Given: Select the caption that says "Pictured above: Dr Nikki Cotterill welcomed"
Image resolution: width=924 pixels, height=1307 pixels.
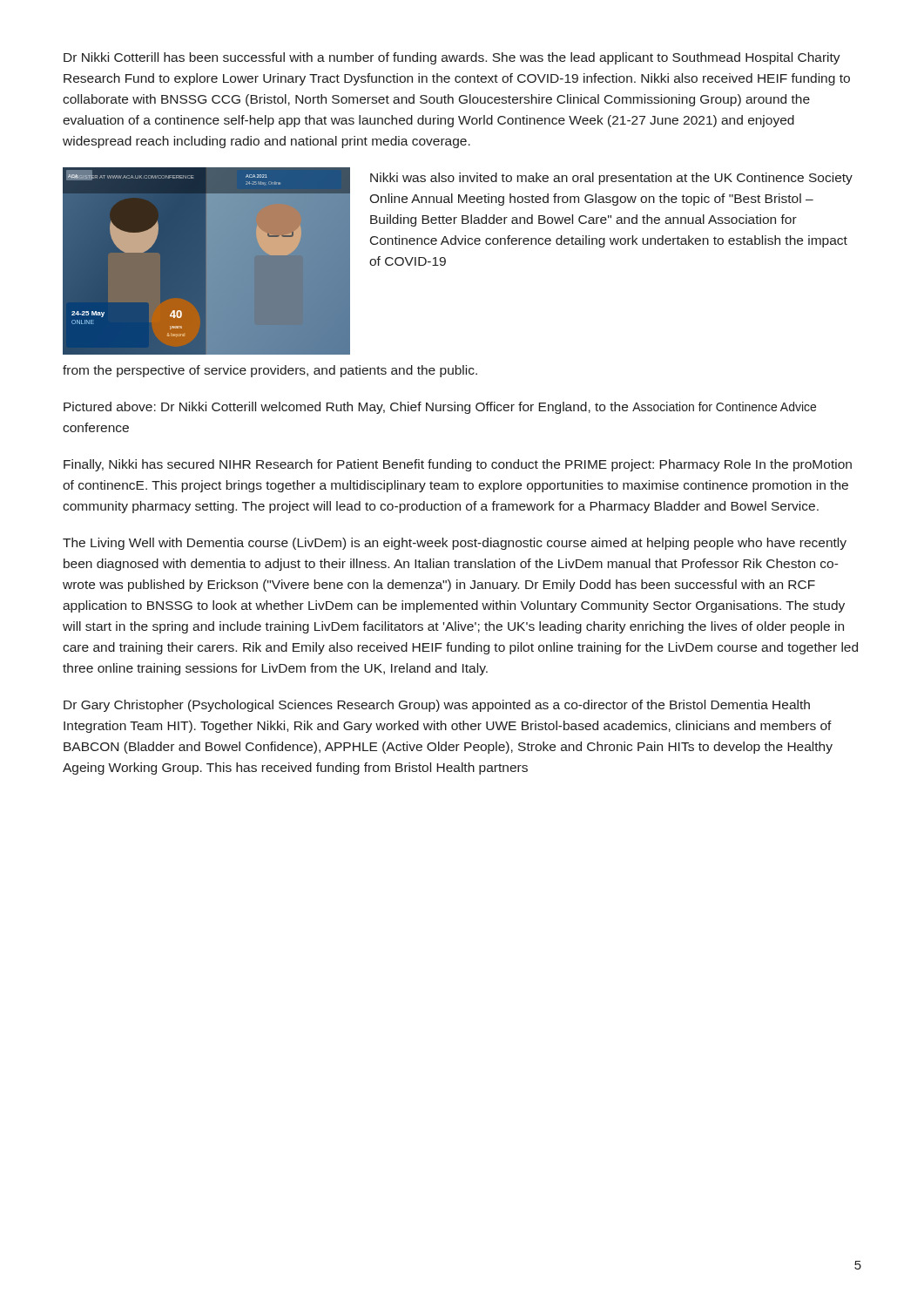Looking at the screenshot, I should tap(440, 417).
